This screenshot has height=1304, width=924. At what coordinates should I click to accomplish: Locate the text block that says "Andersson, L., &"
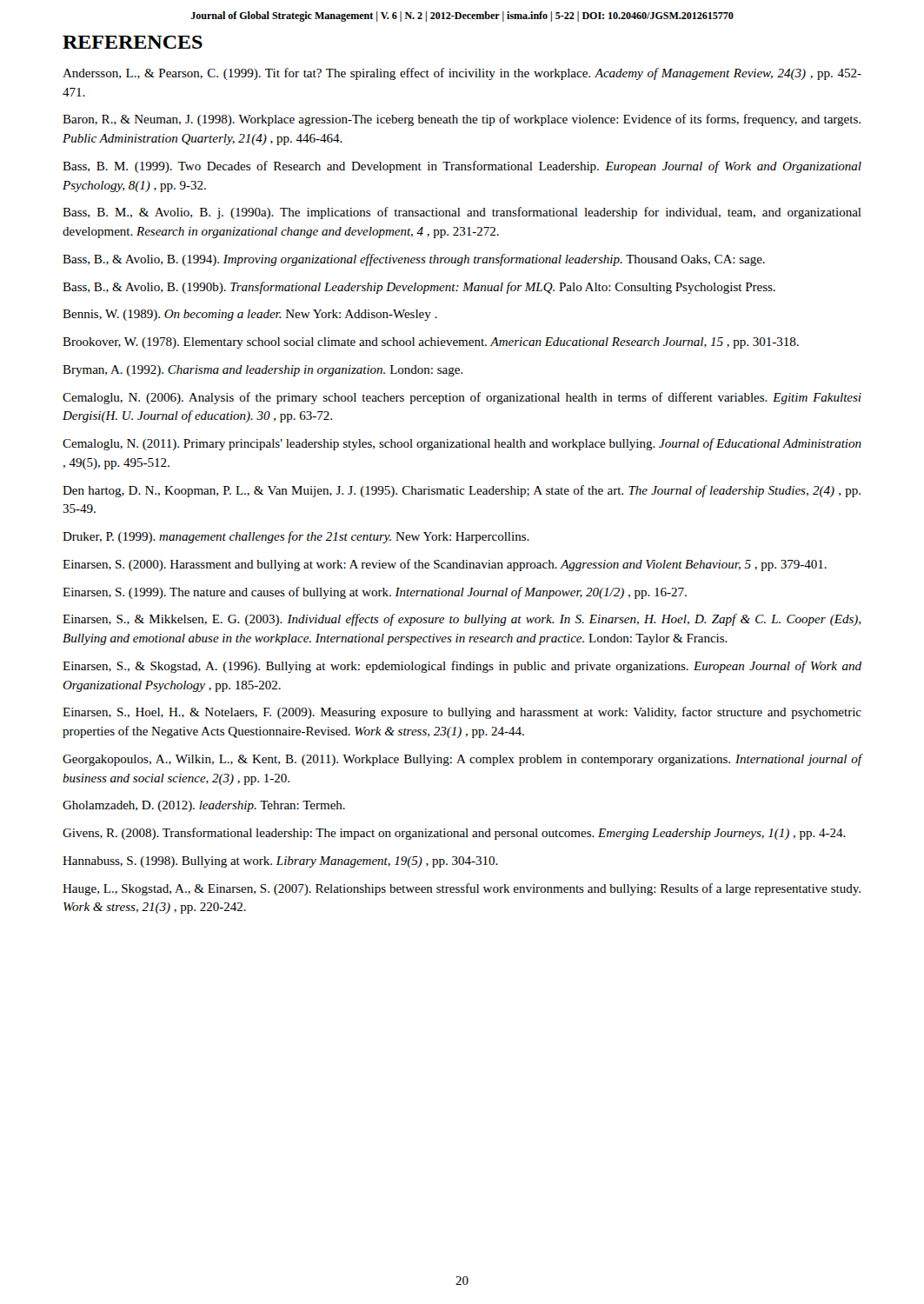[x=462, y=82]
